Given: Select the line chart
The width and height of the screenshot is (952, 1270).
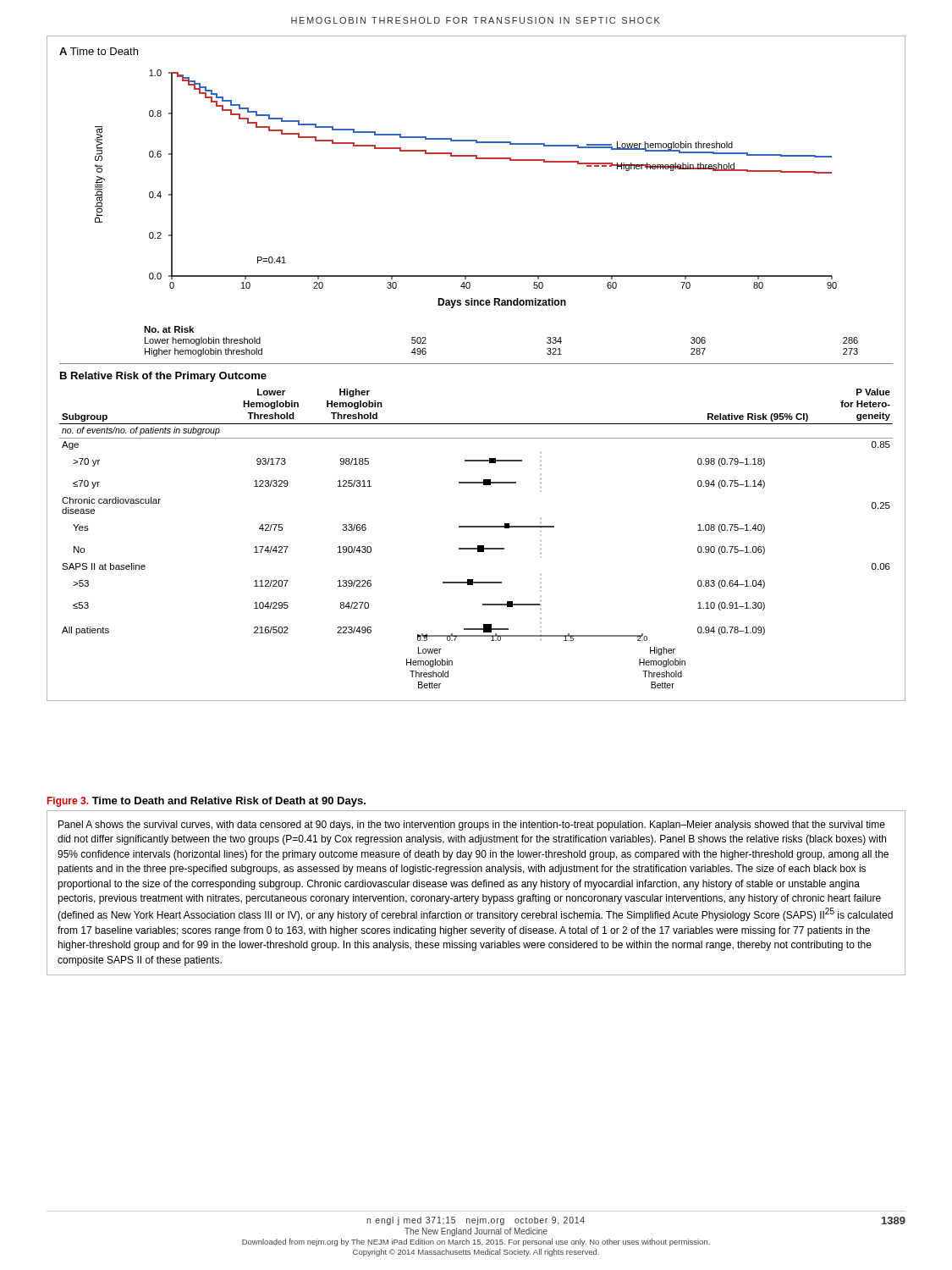Looking at the screenshot, I should pos(476,201).
